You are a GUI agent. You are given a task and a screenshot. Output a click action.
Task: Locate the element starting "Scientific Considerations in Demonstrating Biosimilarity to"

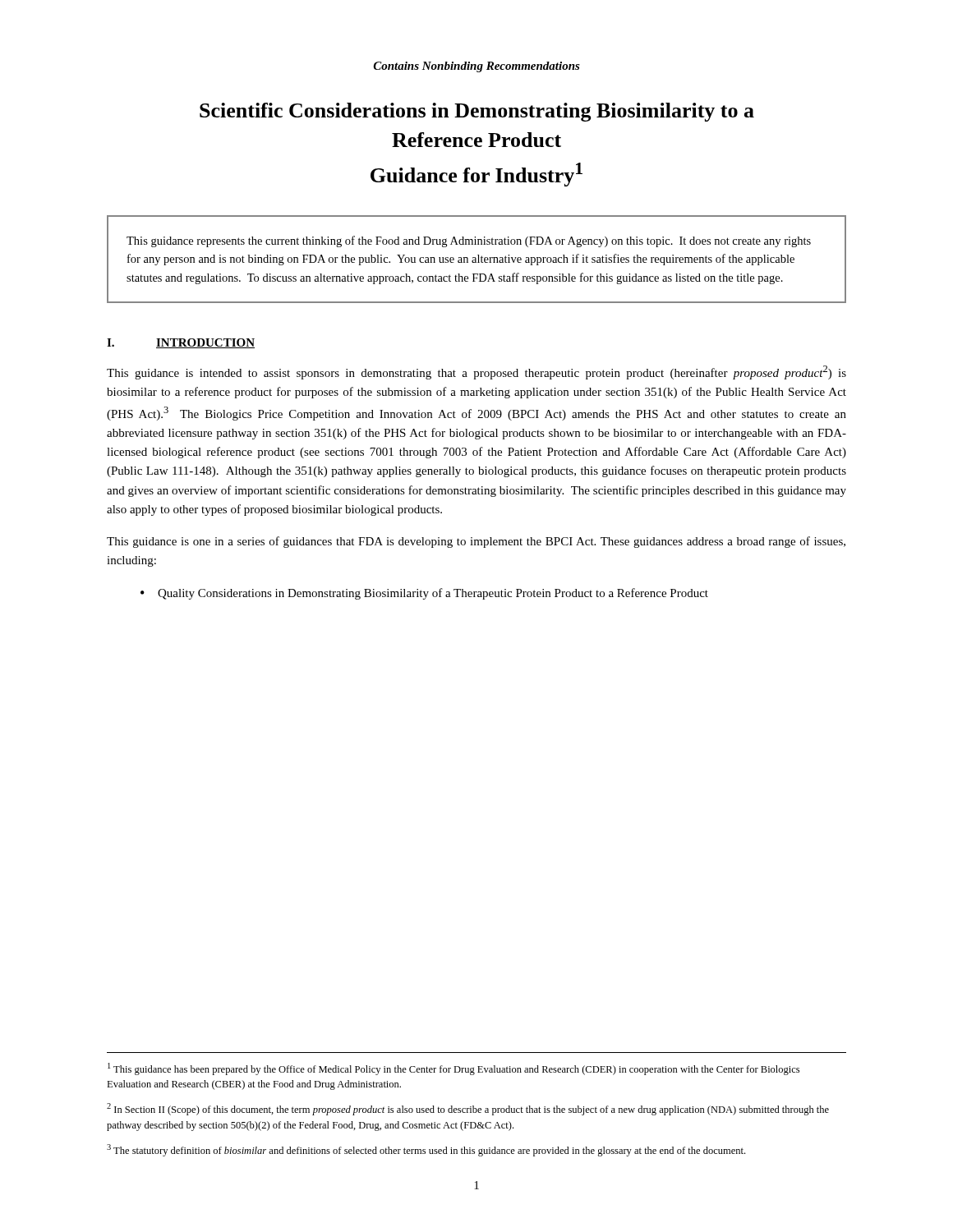[476, 143]
